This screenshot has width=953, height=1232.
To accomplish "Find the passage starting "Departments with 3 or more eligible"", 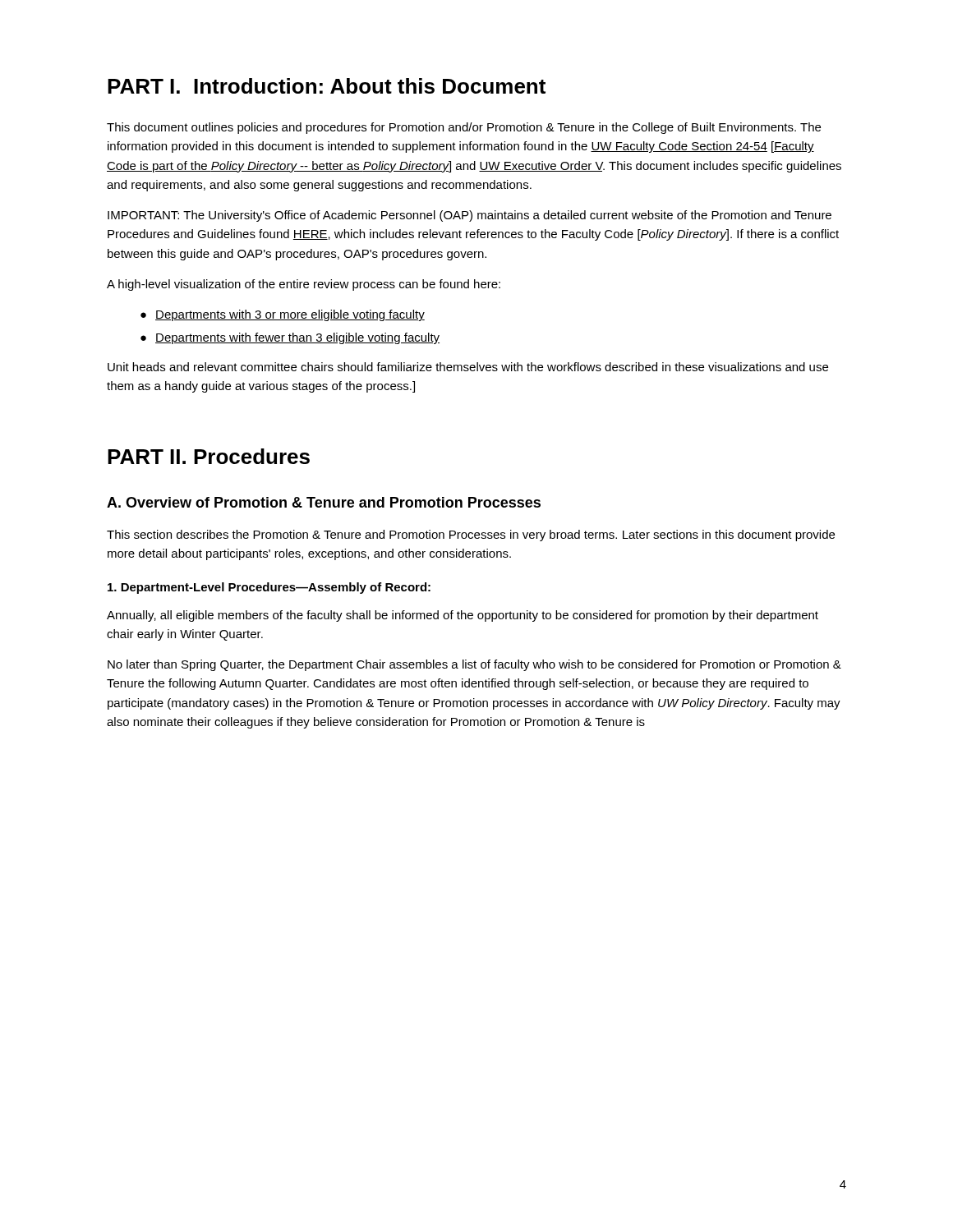I will [290, 314].
